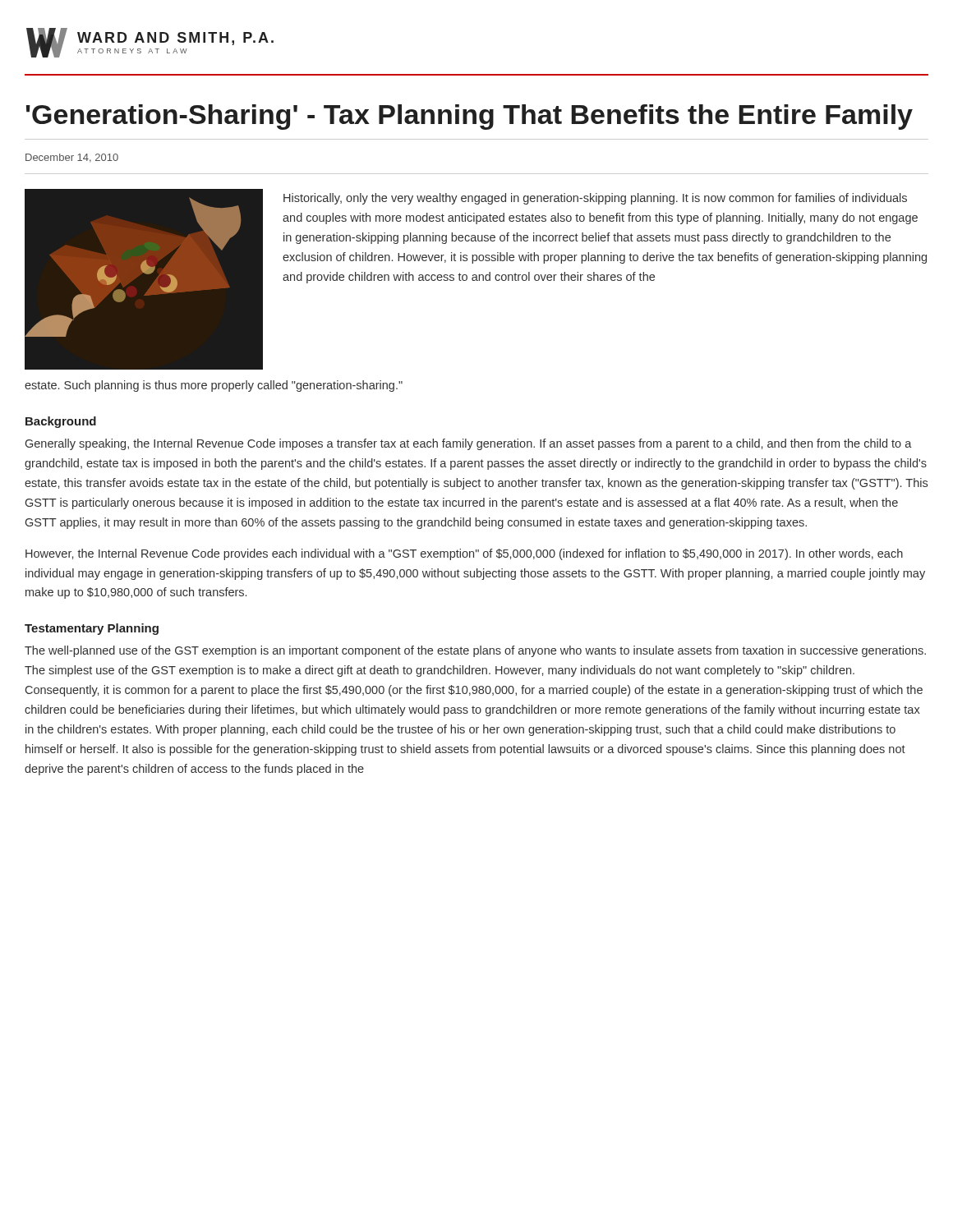Find the text block that says "However, the Internal"
Screen dimensions: 1232x953
point(475,573)
